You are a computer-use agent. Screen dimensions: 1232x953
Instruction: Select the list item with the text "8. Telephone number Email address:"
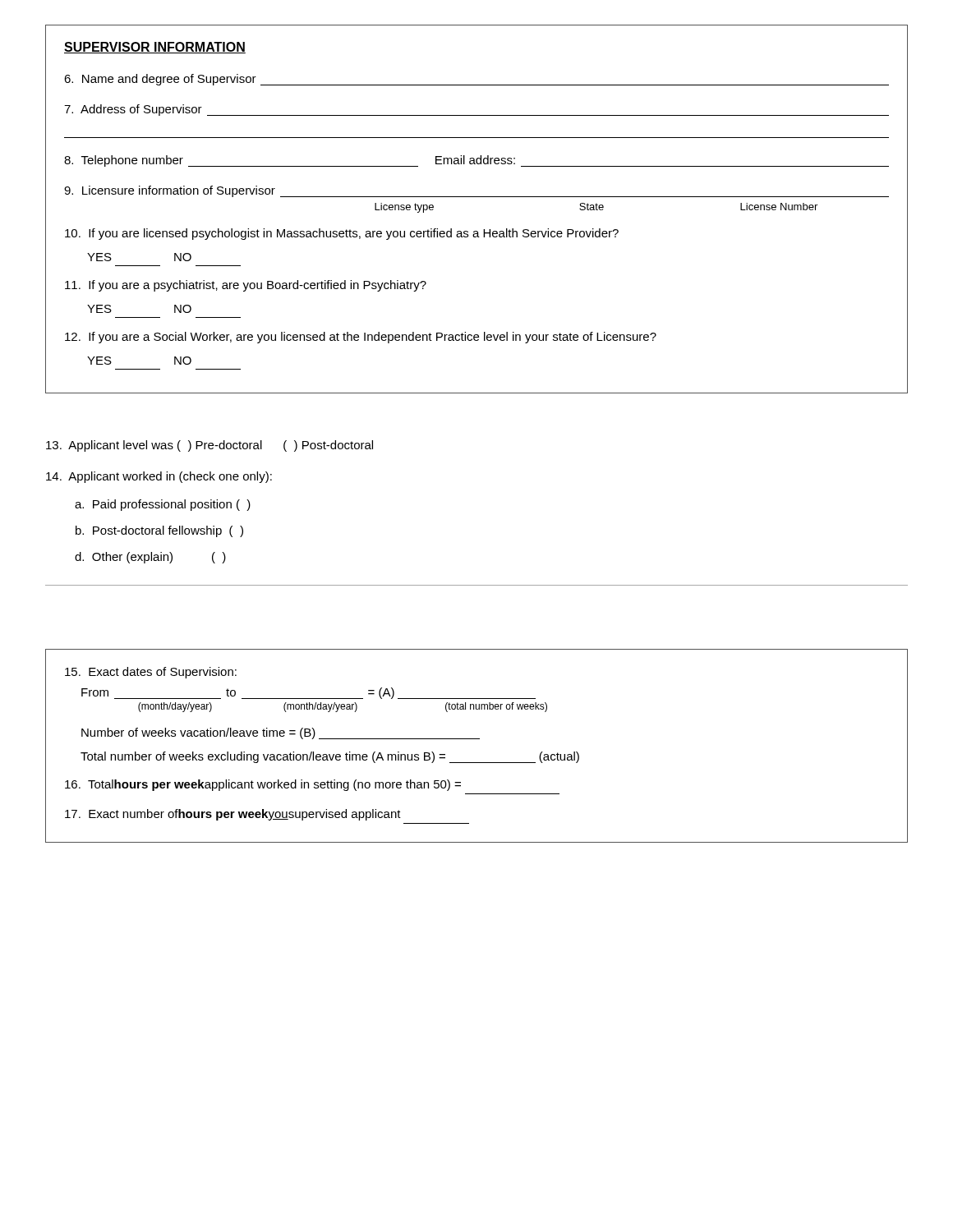pos(476,159)
